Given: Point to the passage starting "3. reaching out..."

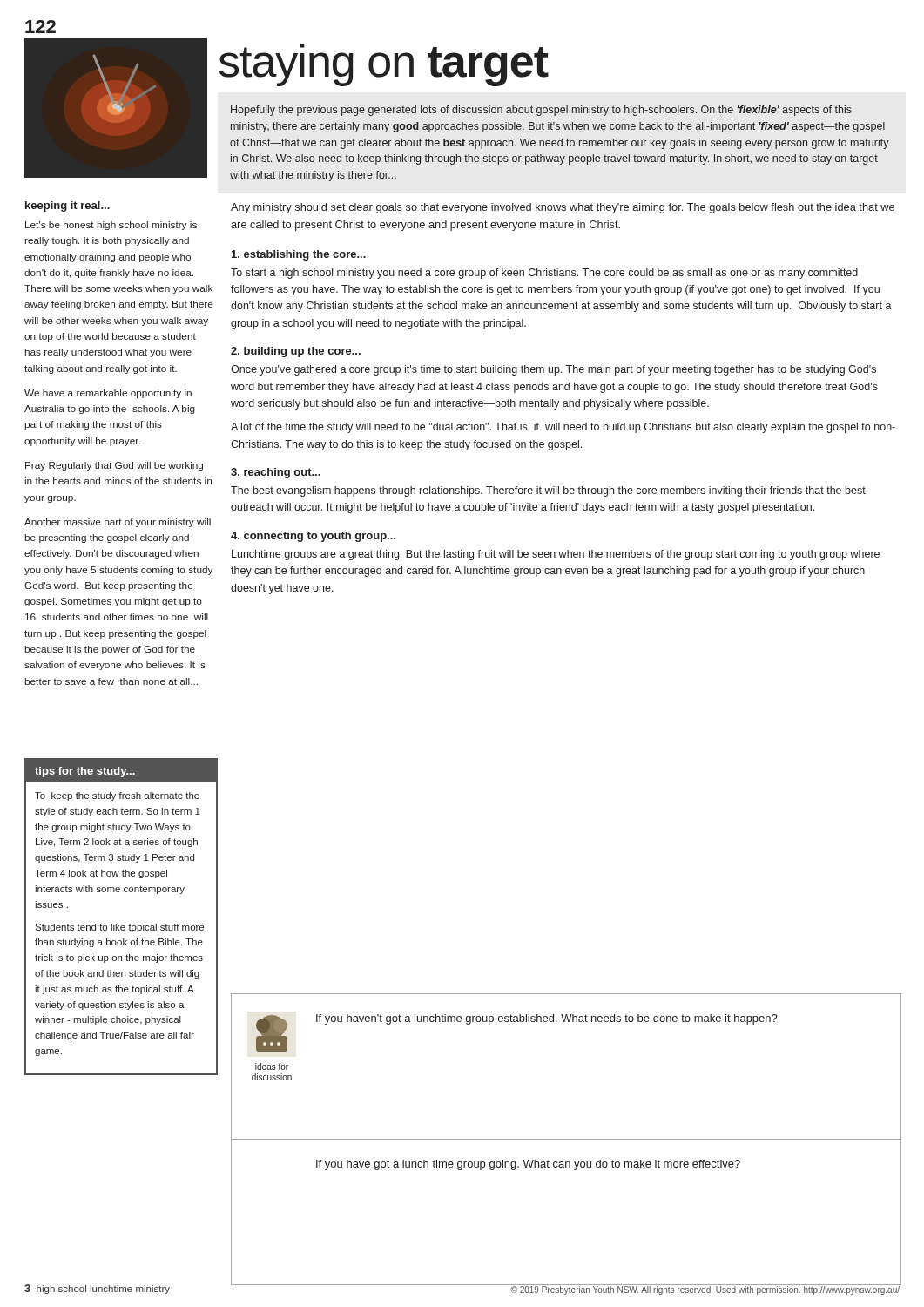Looking at the screenshot, I should [276, 472].
